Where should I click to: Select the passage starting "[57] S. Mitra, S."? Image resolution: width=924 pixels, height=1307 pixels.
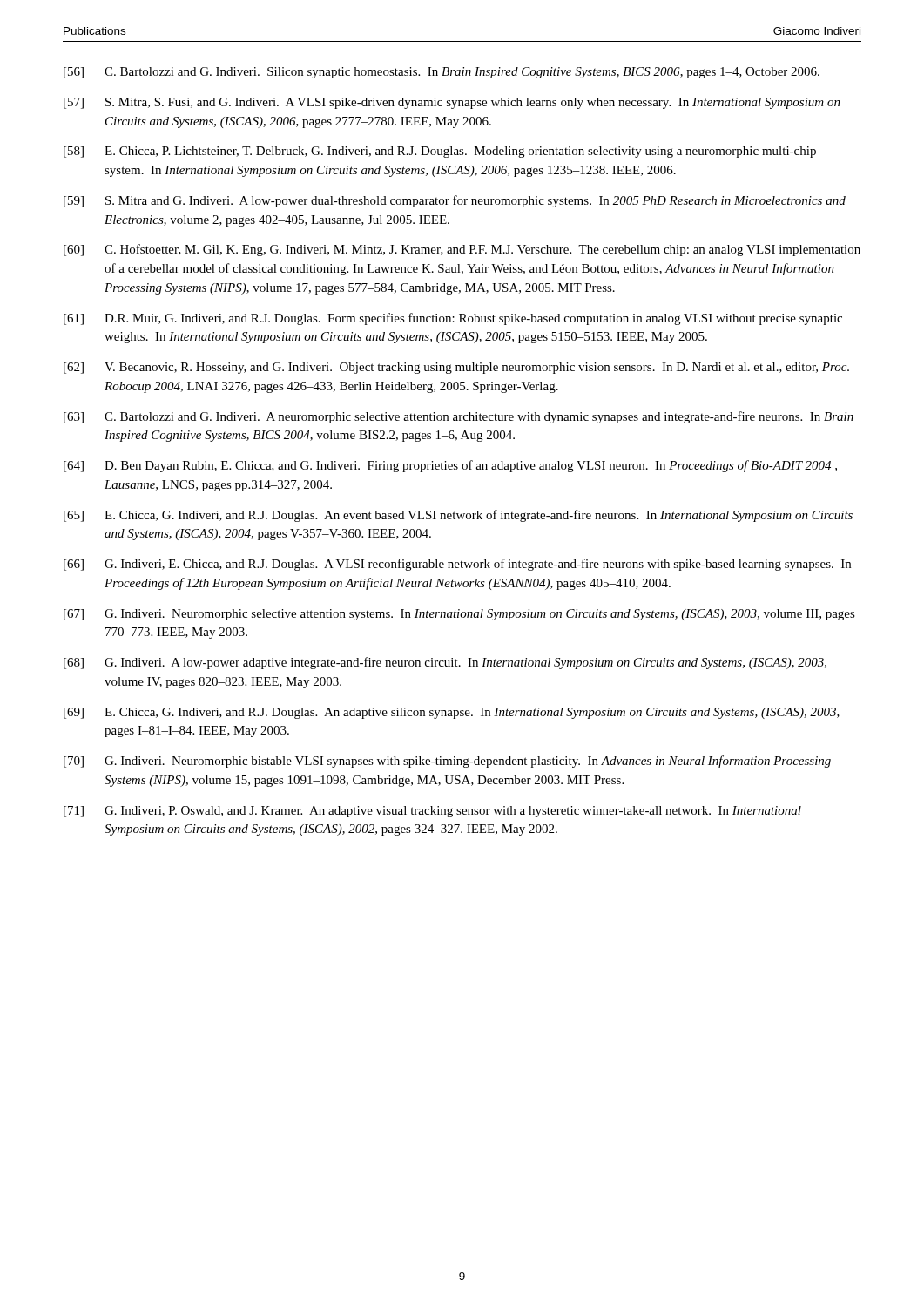click(462, 112)
